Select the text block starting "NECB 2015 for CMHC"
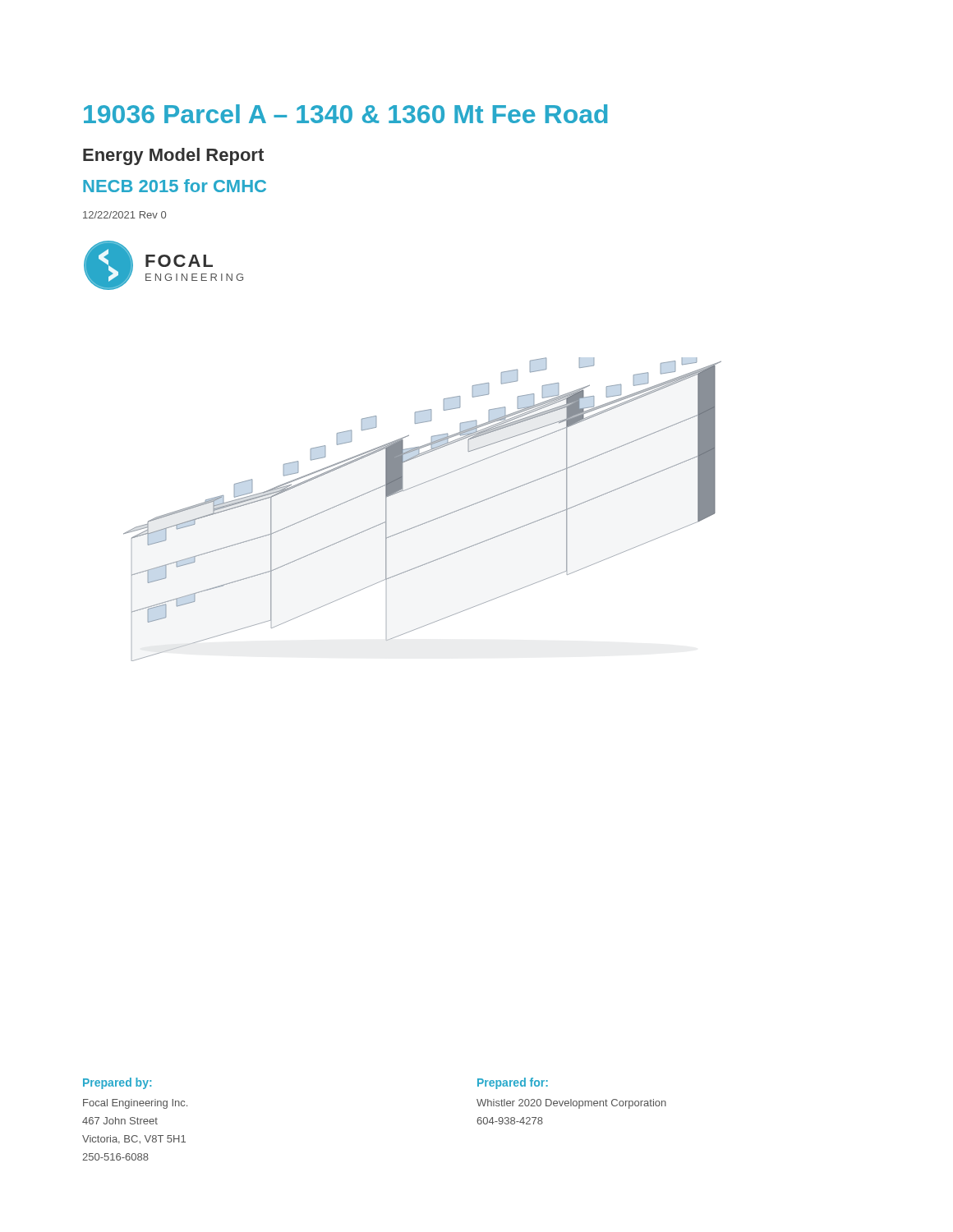Image resolution: width=953 pixels, height=1232 pixels. tap(175, 186)
